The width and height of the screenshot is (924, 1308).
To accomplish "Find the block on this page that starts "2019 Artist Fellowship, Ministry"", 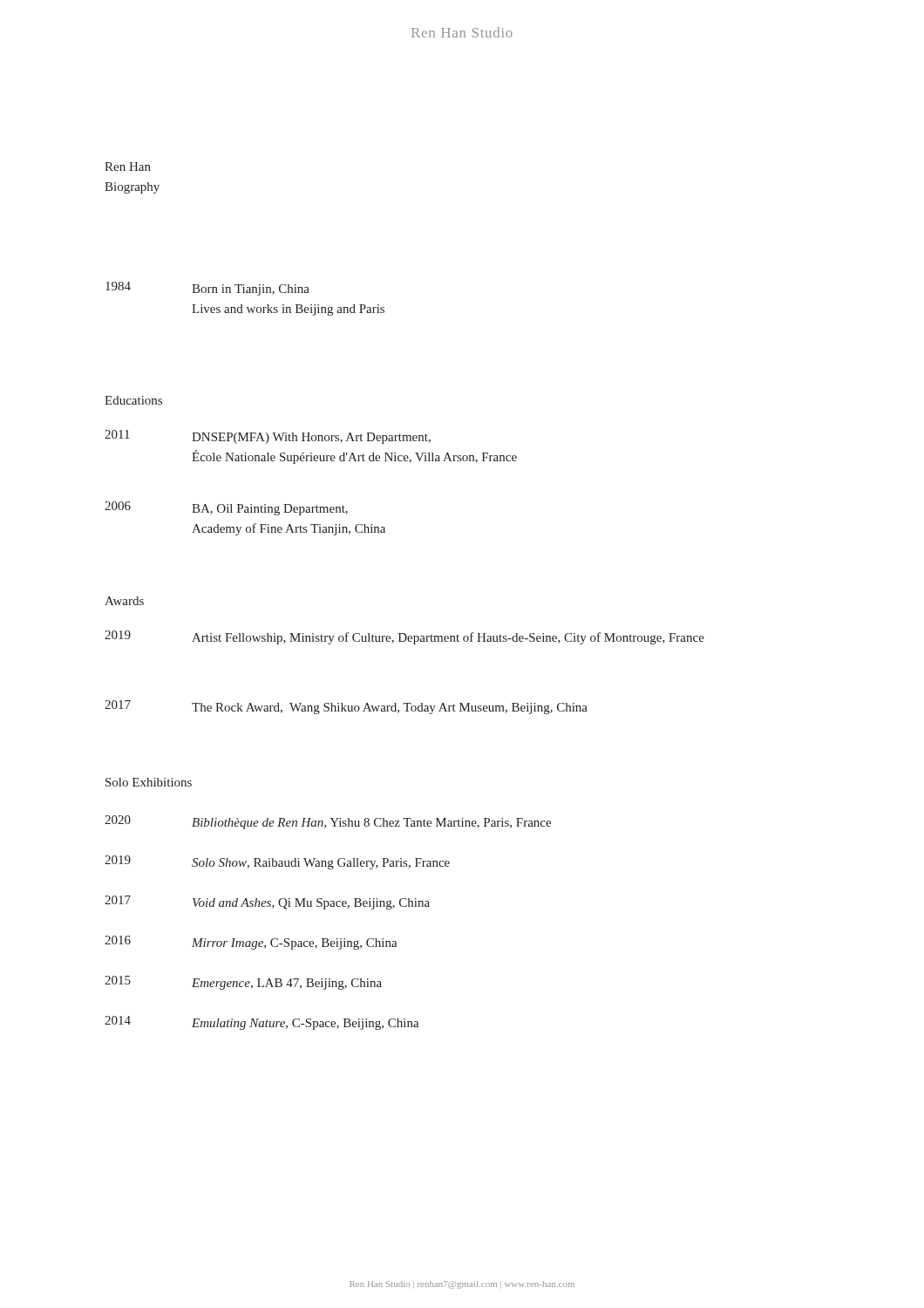I will [x=471, y=638].
